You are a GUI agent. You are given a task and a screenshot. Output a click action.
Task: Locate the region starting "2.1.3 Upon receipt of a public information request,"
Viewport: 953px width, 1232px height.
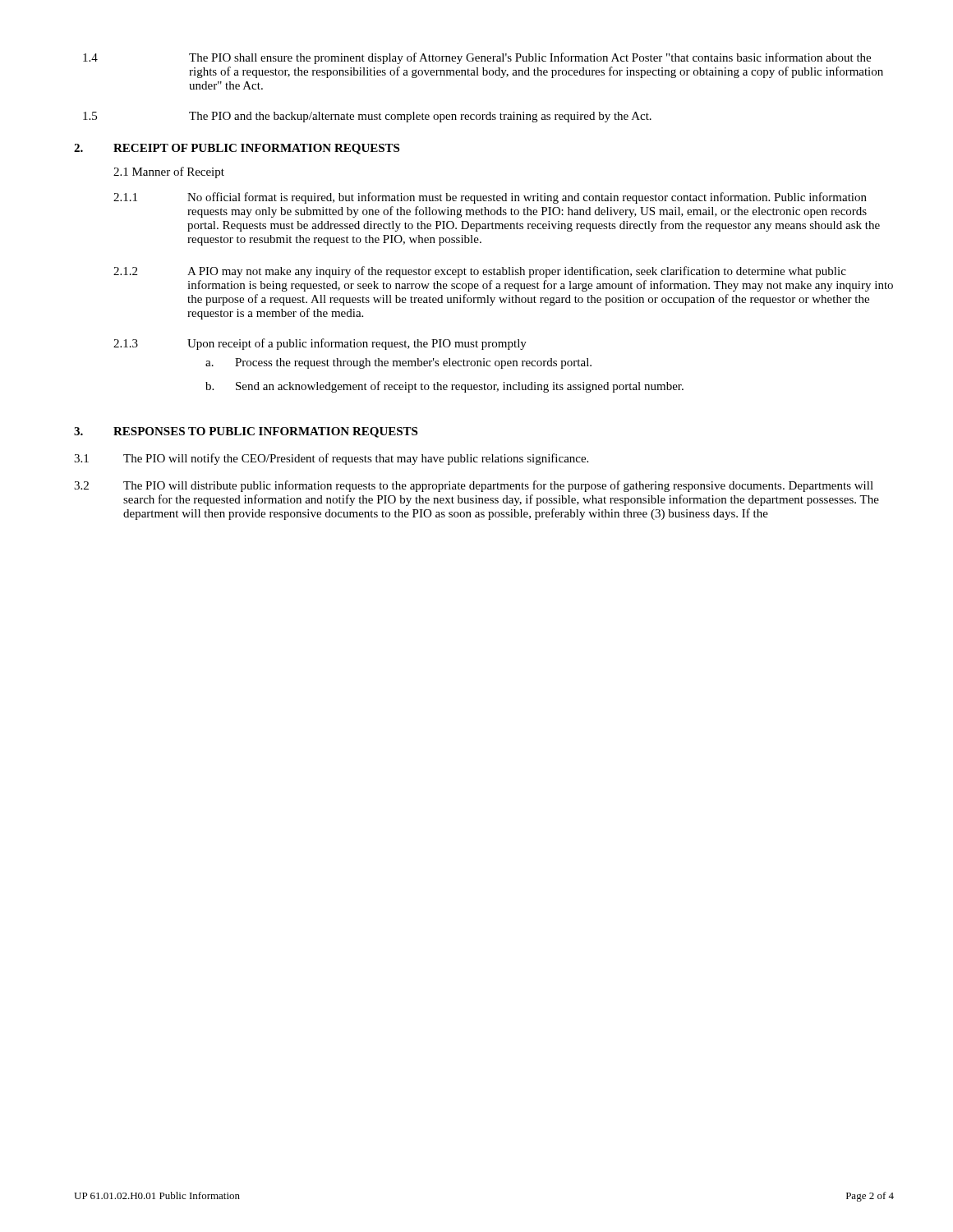[x=504, y=369]
